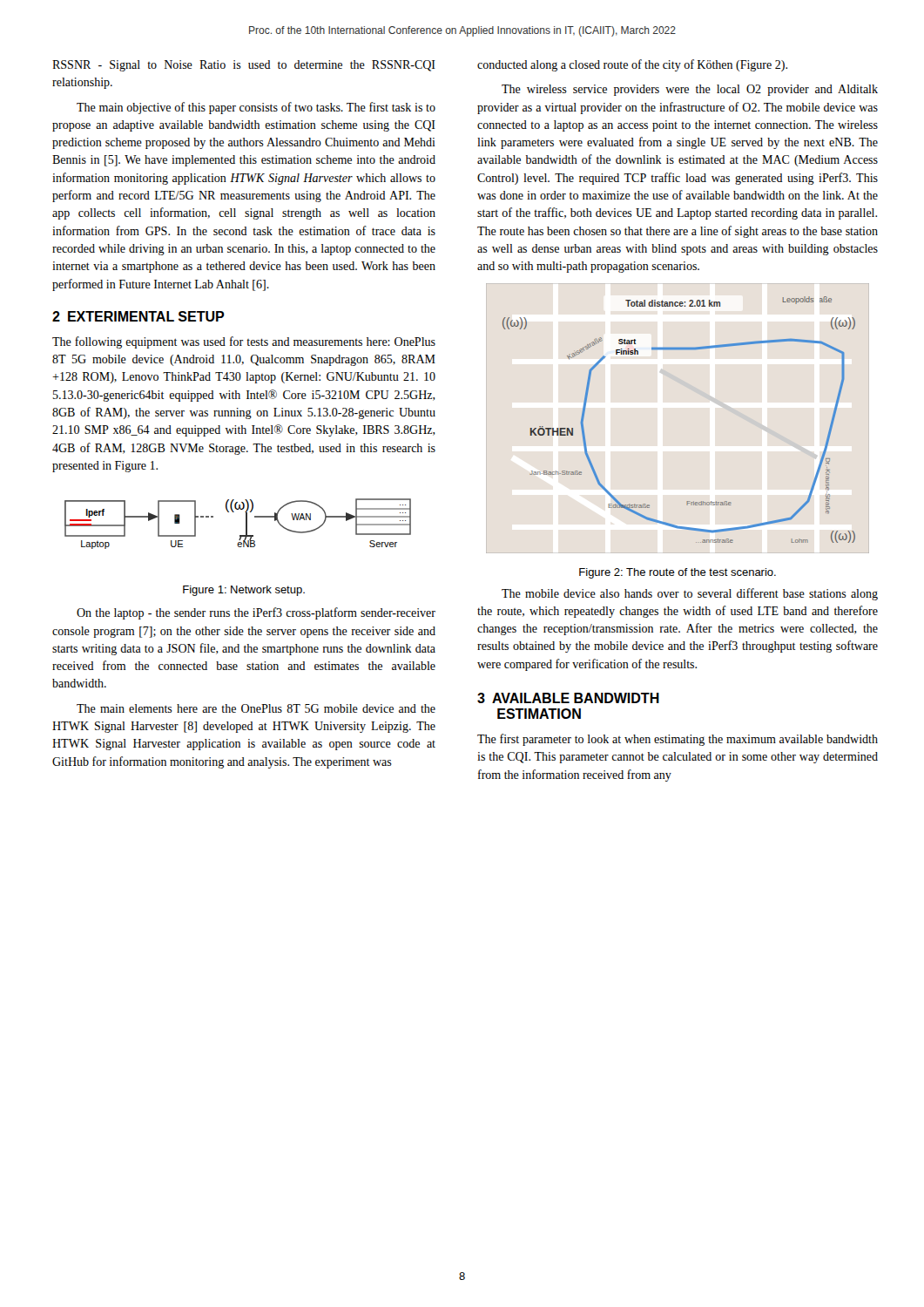Locate the text "2EXTERIMENTAL SETUP"
This screenshot has height=1307, width=924.
pos(138,317)
